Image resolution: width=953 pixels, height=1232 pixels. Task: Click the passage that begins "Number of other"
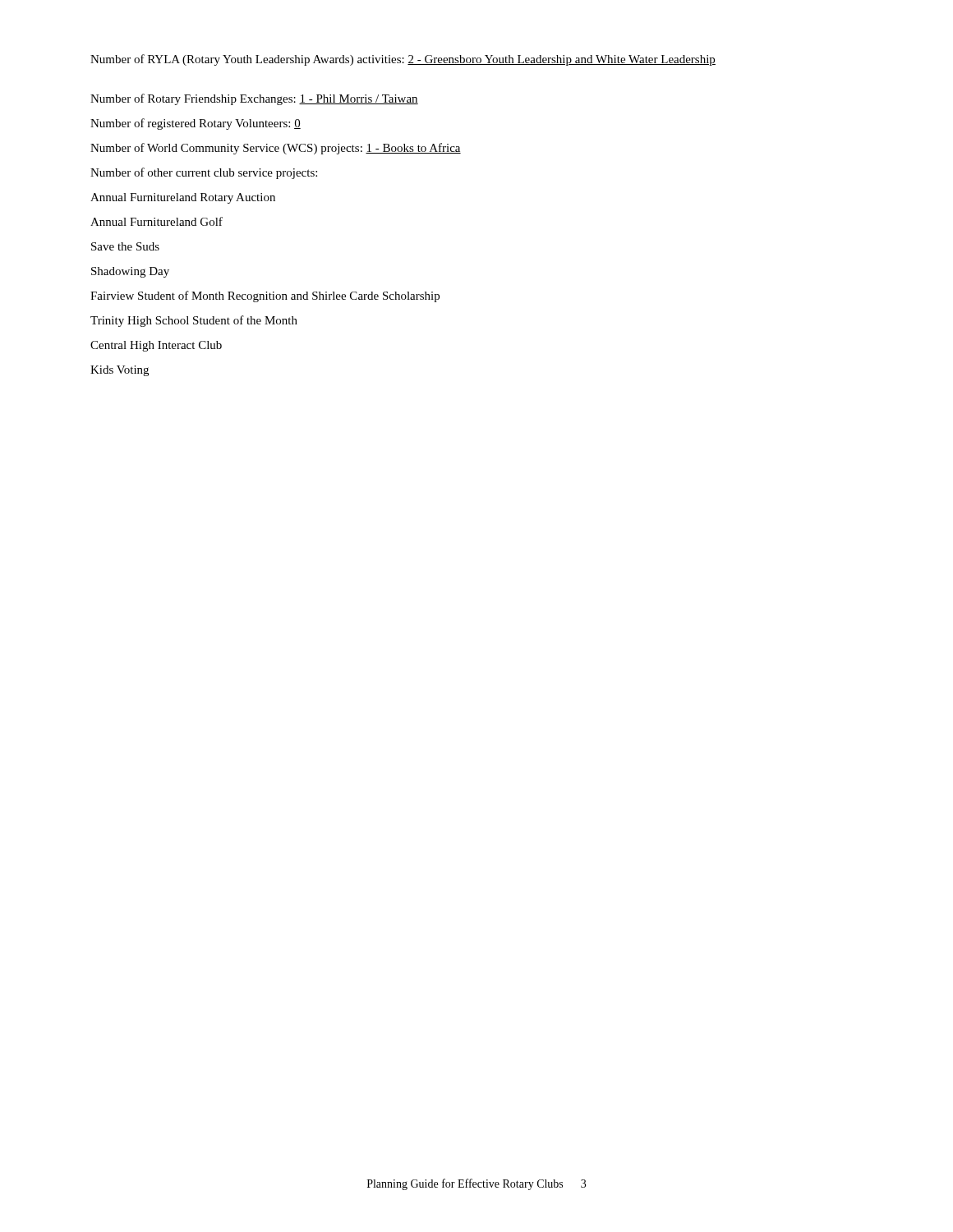click(x=204, y=172)
